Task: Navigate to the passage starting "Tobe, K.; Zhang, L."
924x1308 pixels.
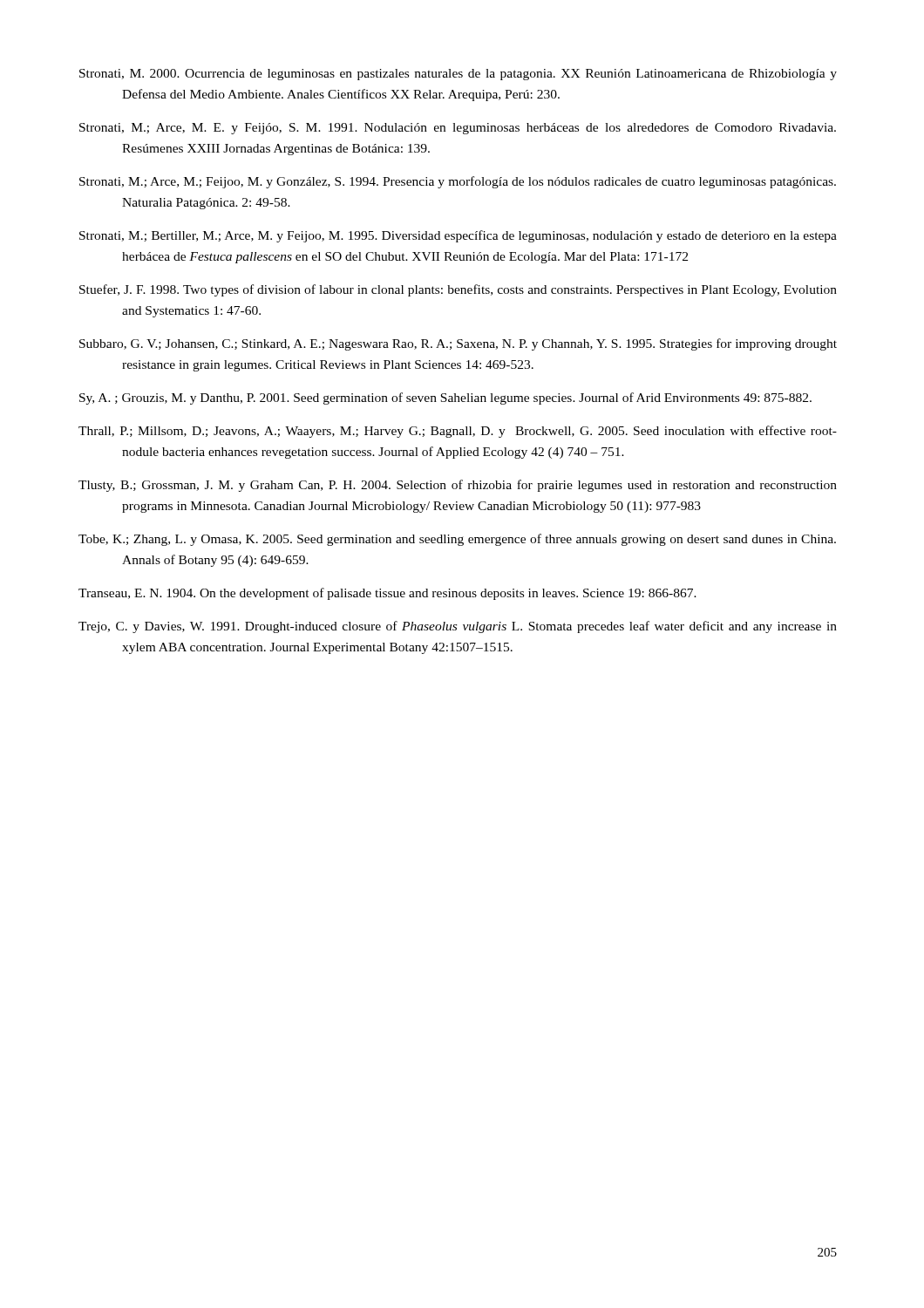Action: tap(458, 549)
